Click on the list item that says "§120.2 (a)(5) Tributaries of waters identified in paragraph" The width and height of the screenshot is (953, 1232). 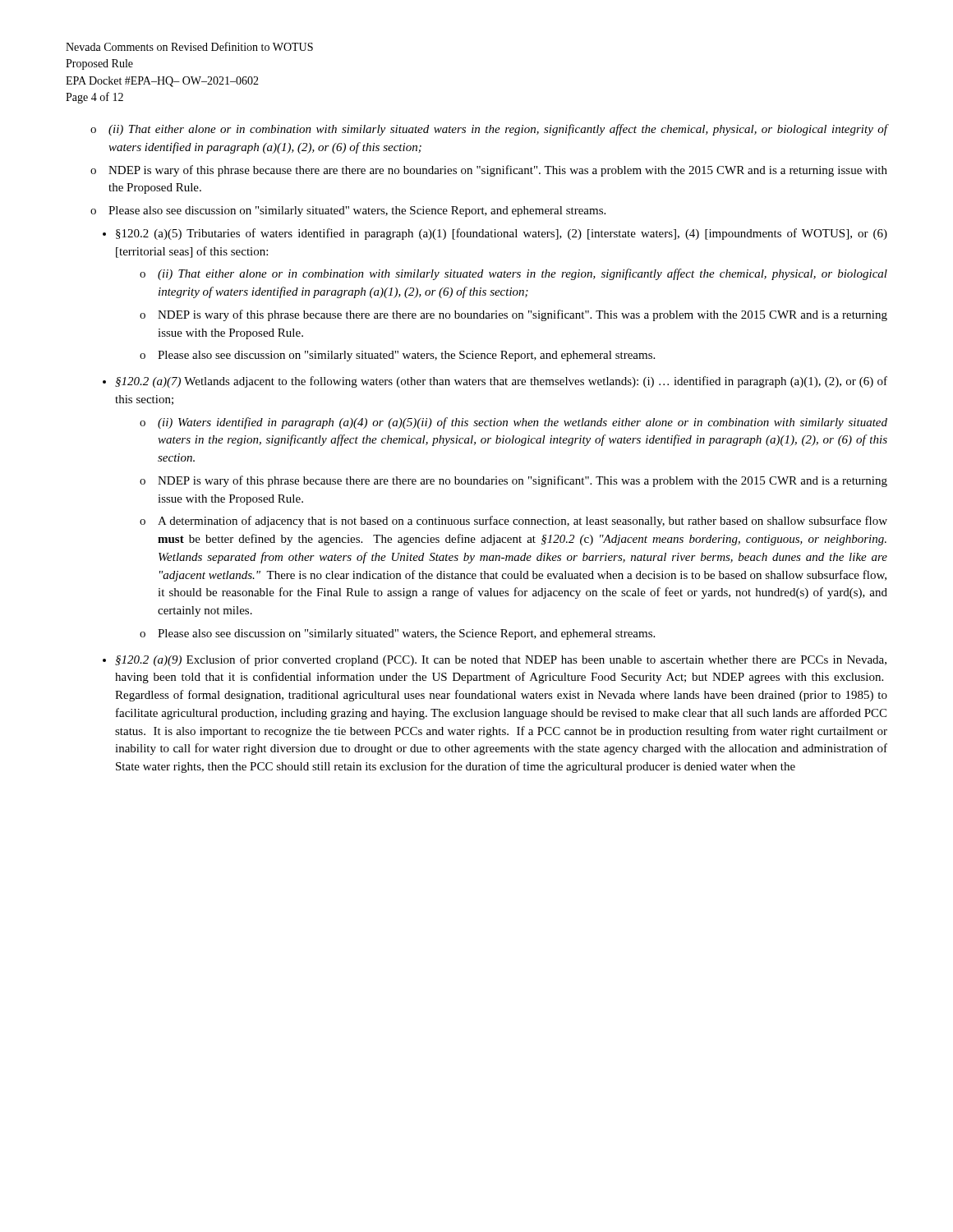[x=501, y=296]
